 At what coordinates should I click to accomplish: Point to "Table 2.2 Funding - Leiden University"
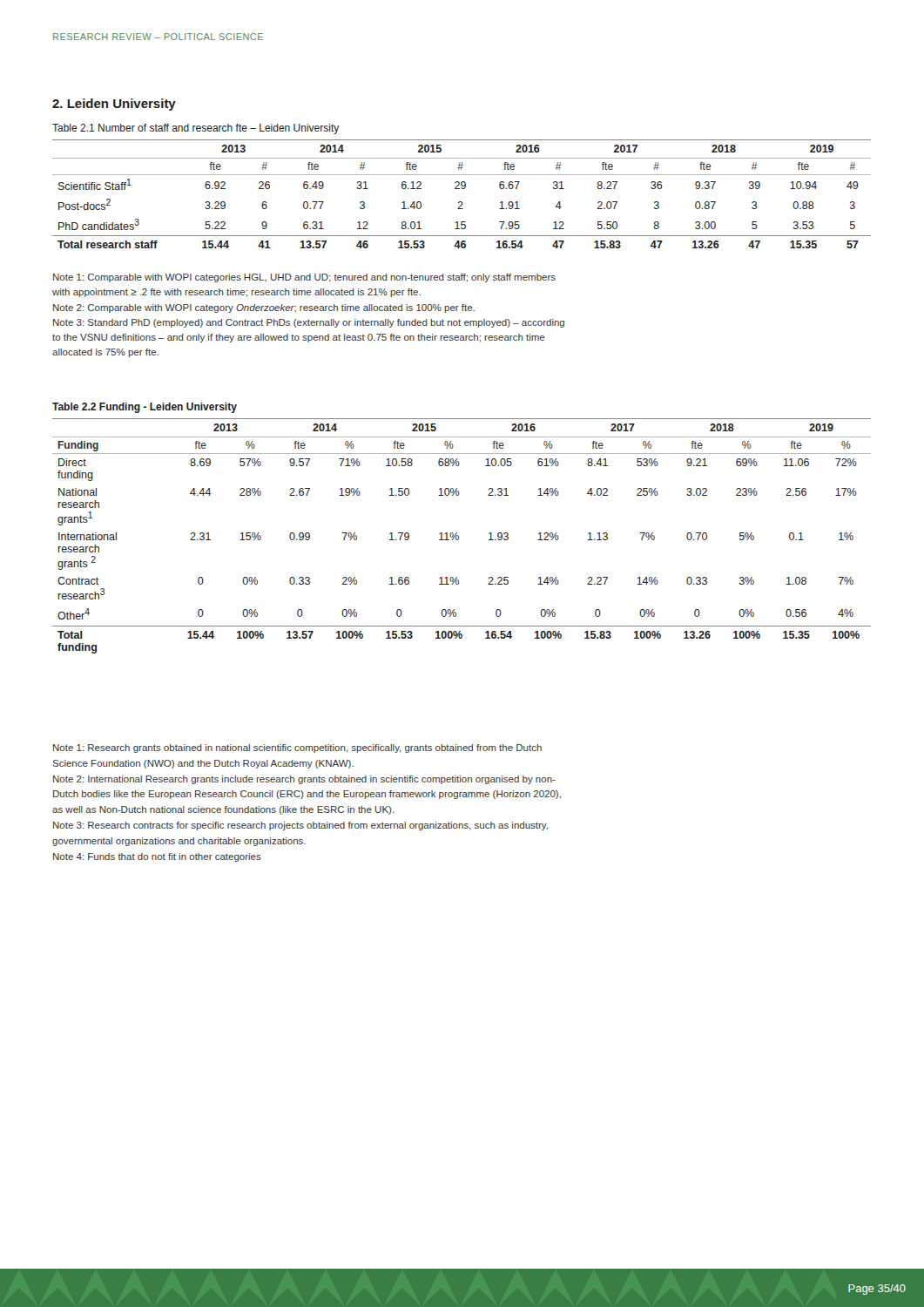click(145, 407)
